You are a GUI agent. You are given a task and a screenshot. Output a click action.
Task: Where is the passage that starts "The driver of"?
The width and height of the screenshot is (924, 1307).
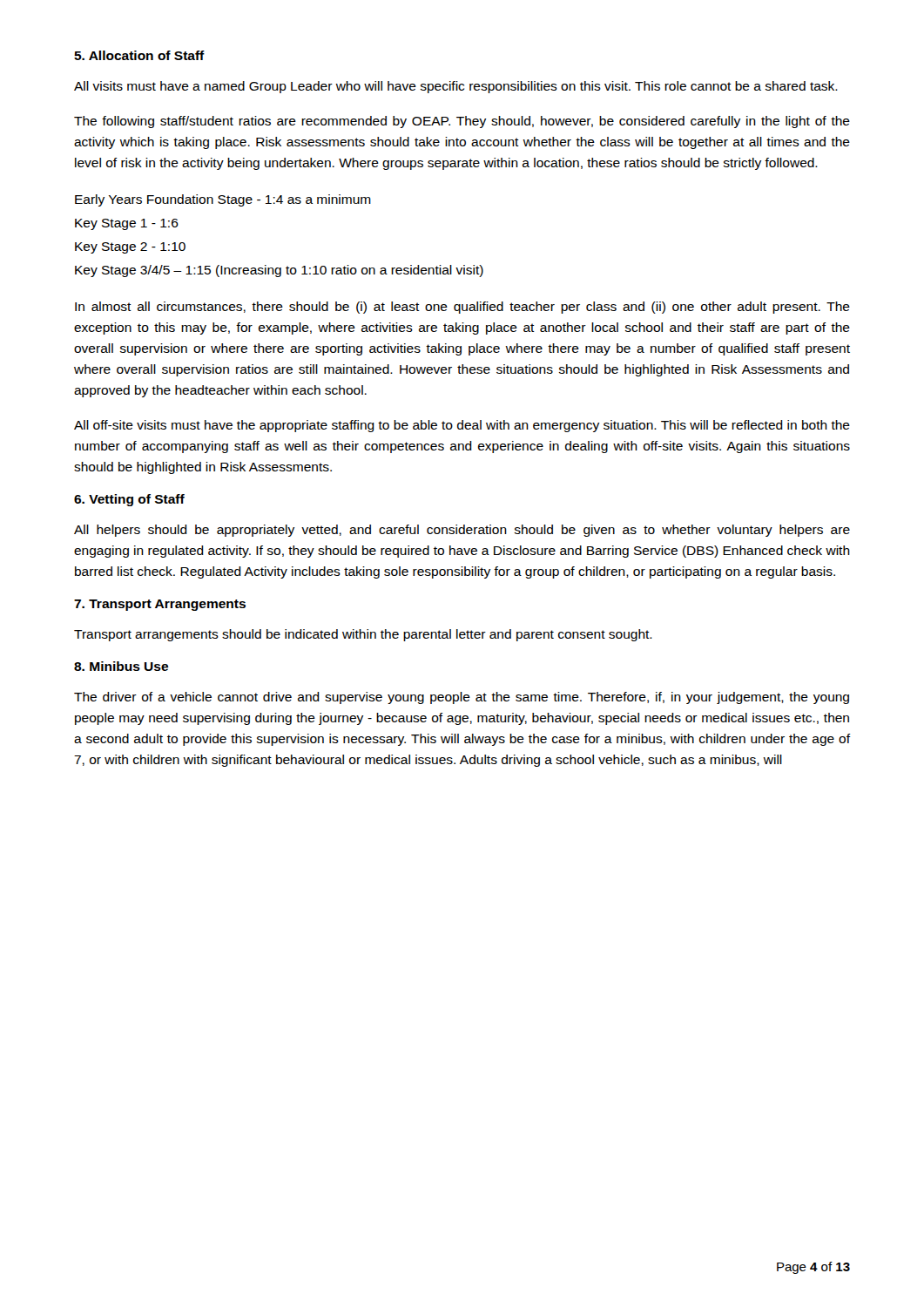point(462,728)
